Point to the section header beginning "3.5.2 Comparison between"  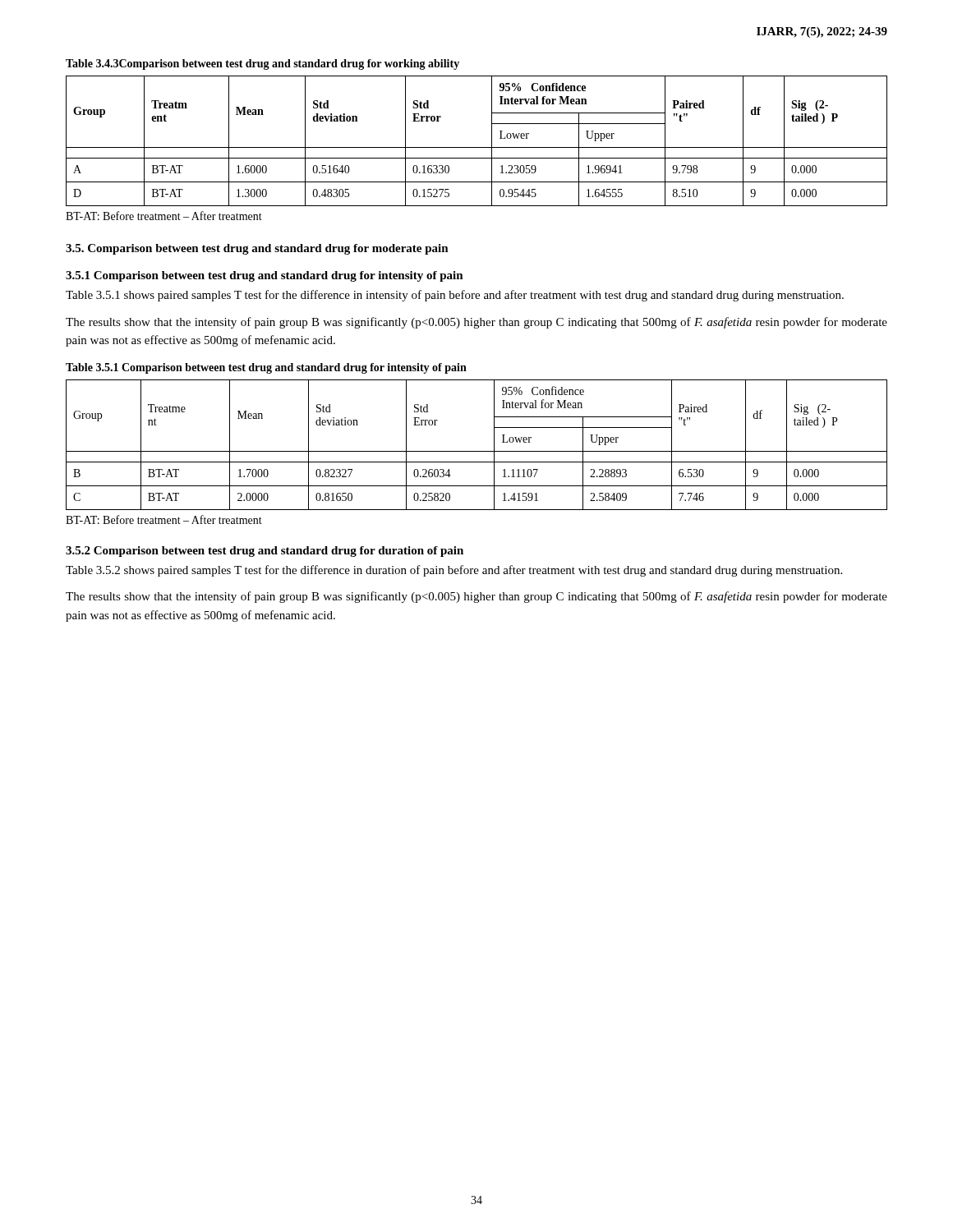(x=265, y=550)
